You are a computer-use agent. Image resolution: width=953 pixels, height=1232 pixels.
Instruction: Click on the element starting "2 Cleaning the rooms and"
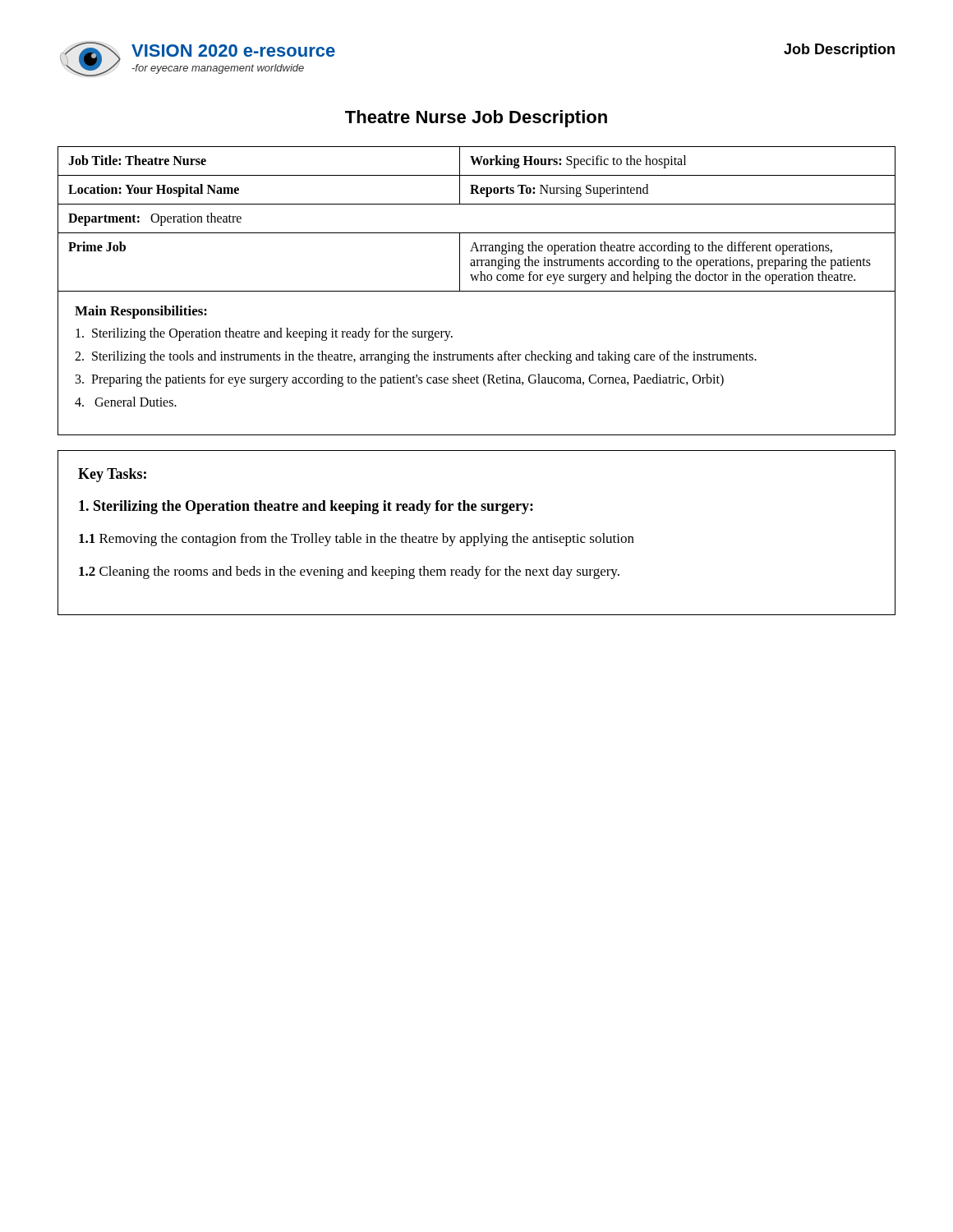point(349,572)
